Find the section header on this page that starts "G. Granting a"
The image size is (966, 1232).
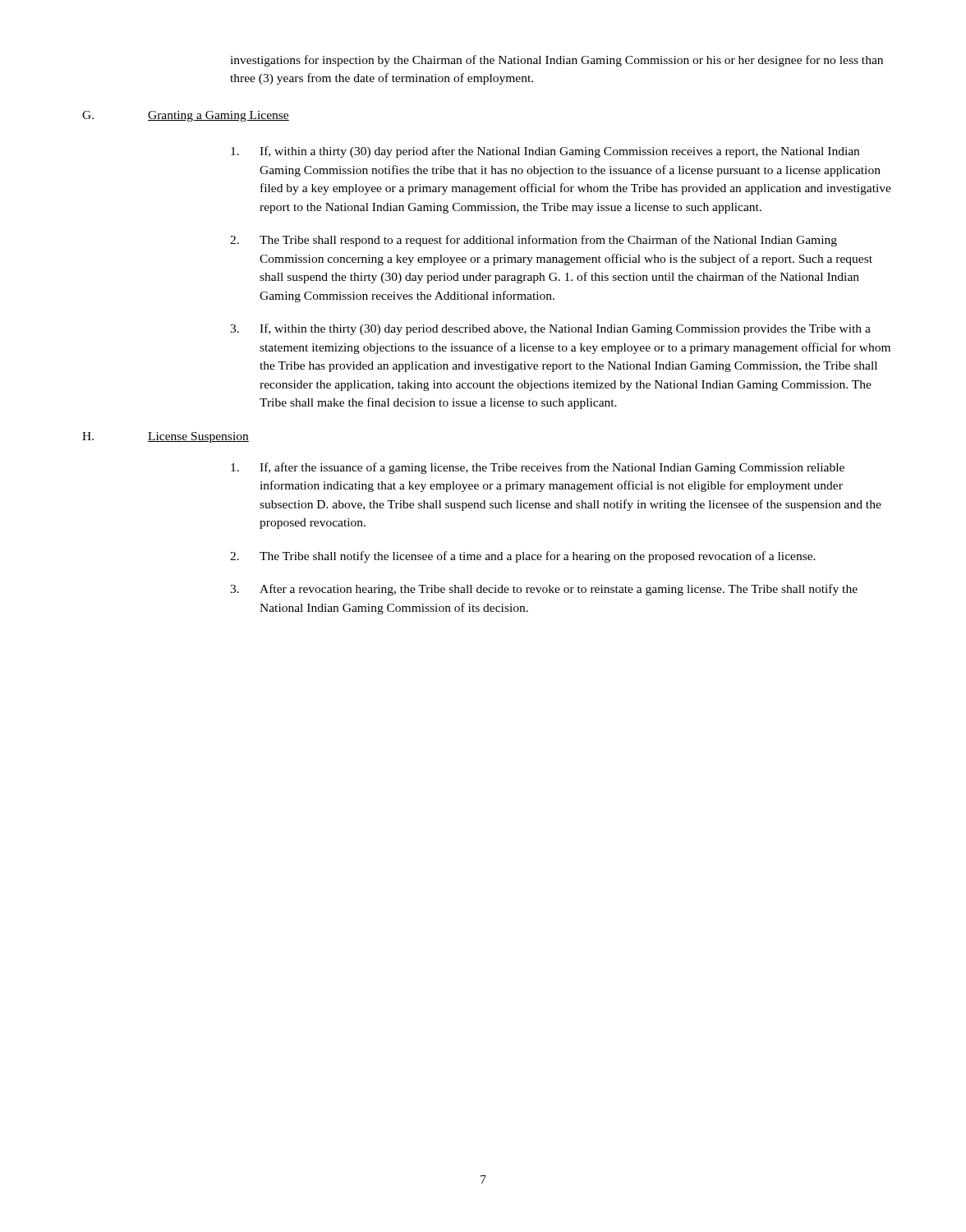(186, 115)
